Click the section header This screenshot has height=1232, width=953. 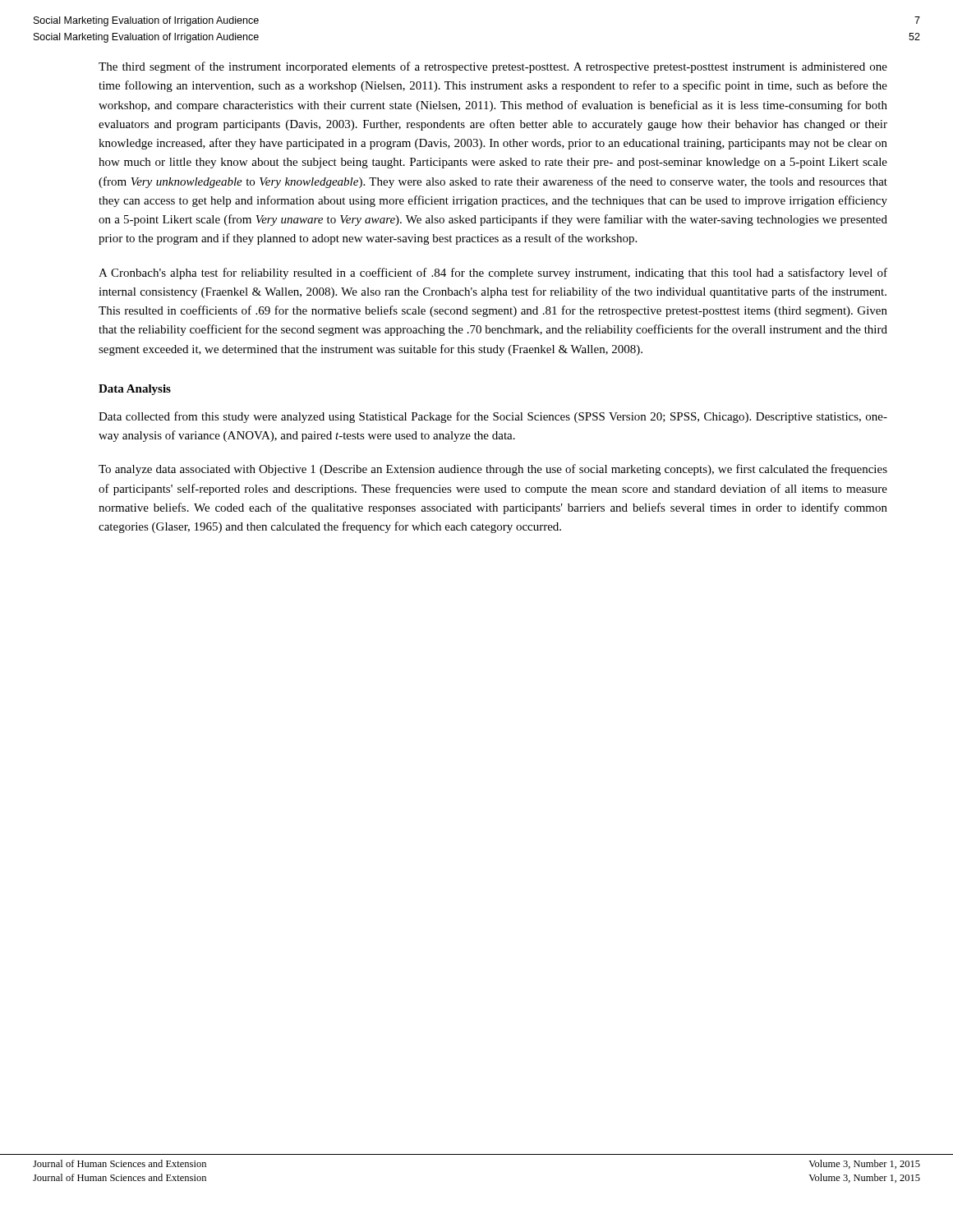coord(135,388)
